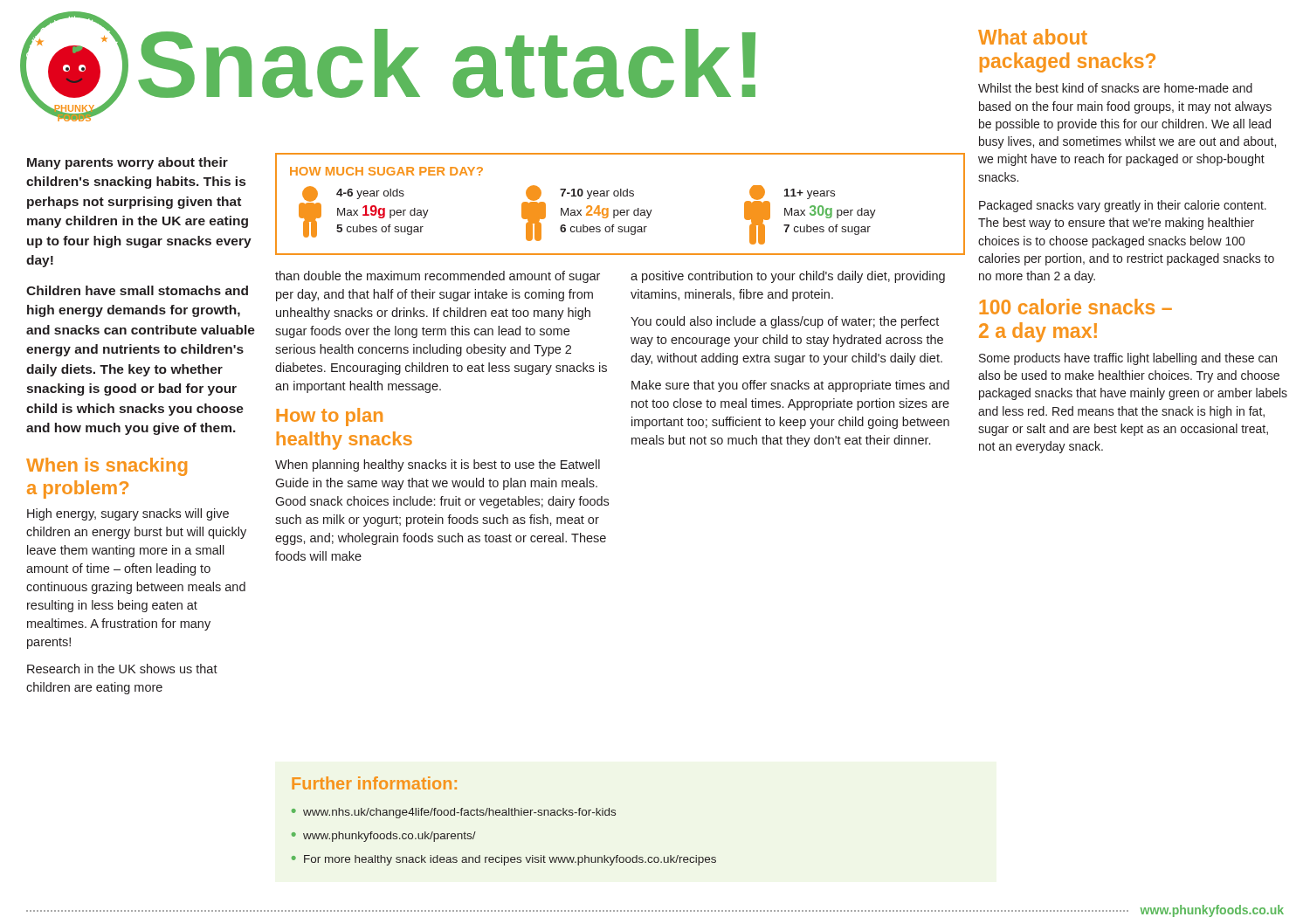Viewport: 1310px width, 924px height.
Task: Locate the section header that reads "When is snackinga problem?"
Action: pos(142,477)
